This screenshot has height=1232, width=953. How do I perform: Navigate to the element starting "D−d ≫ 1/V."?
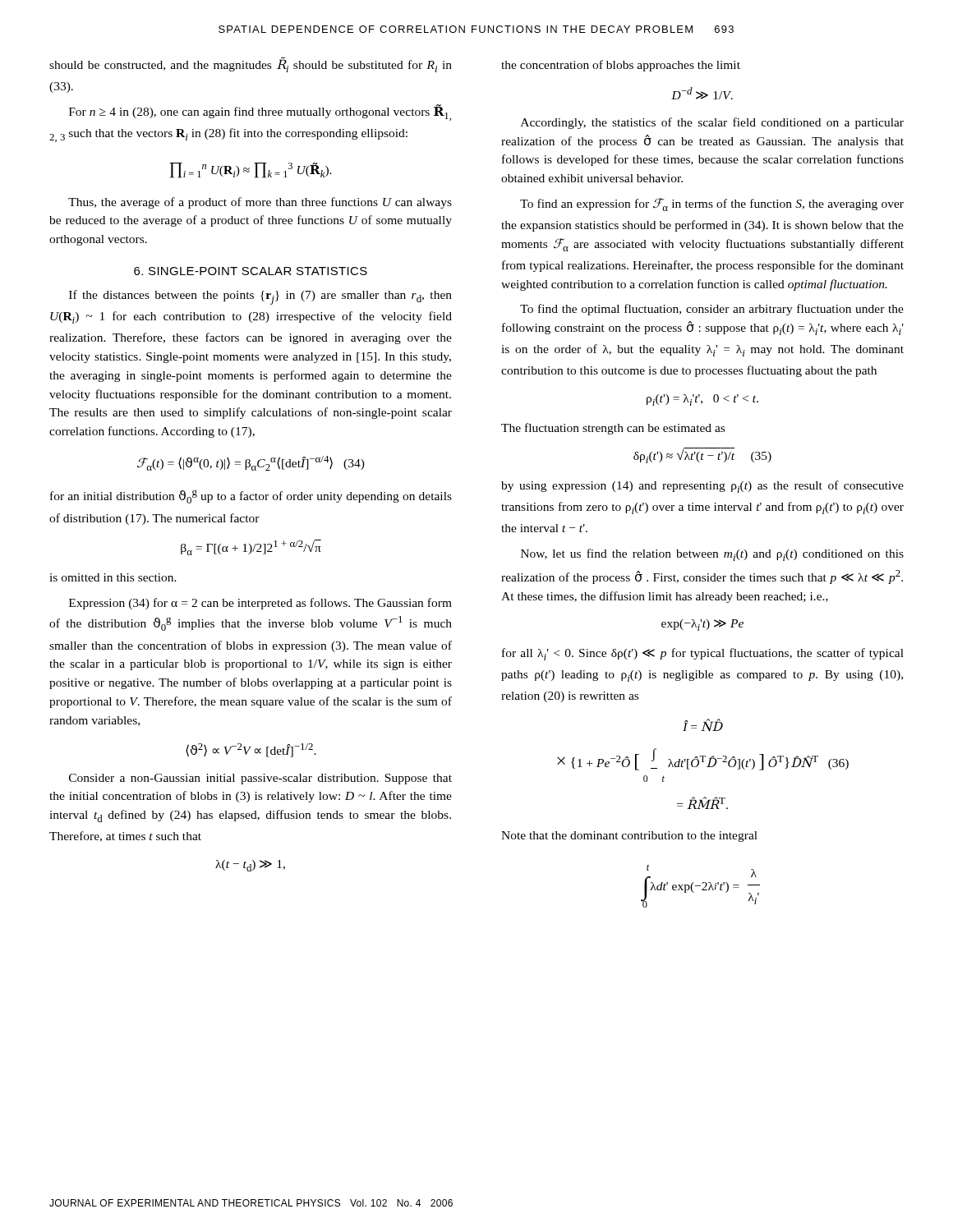tap(702, 93)
